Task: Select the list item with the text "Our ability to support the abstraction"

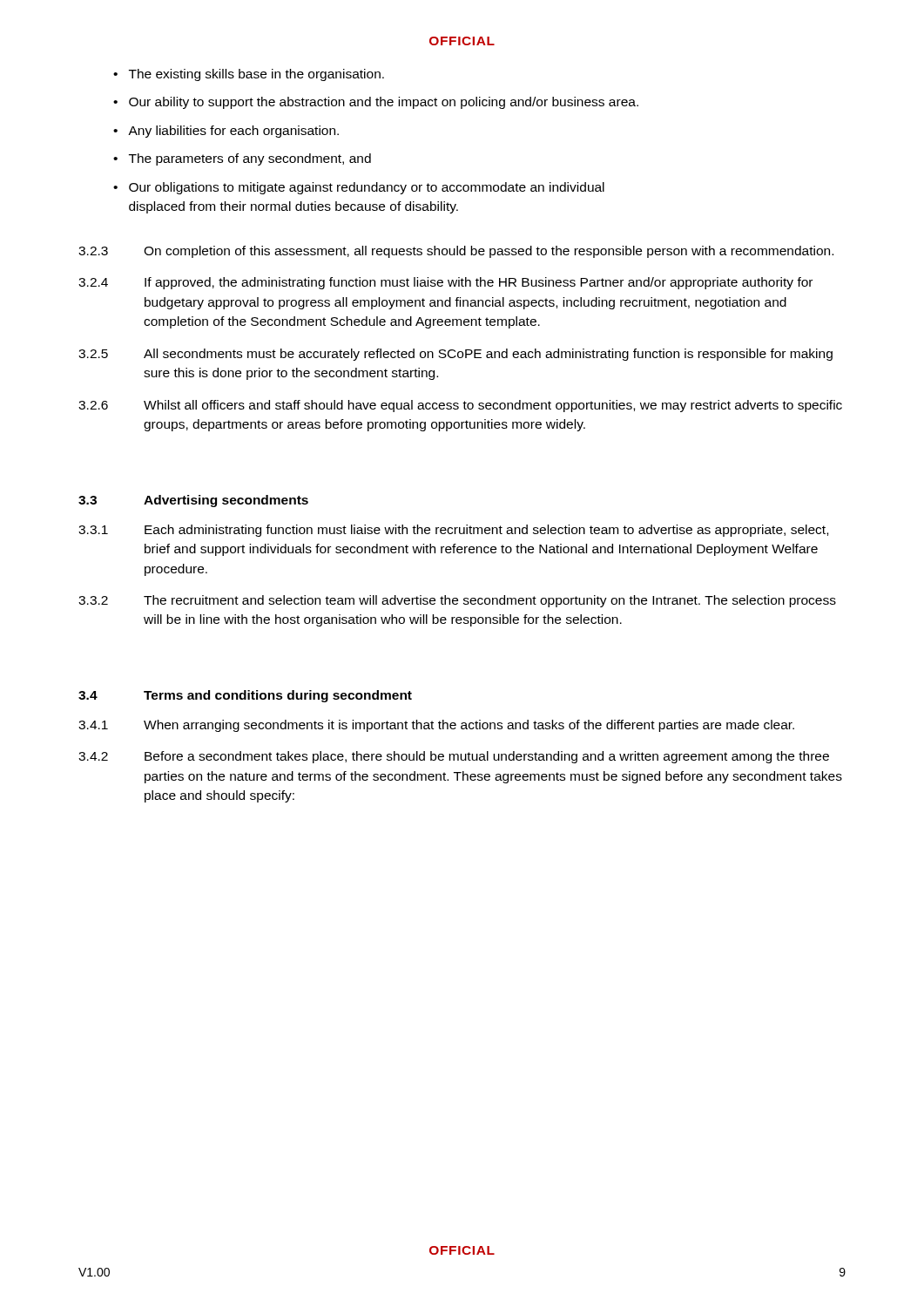Action: pyautogui.click(x=384, y=103)
